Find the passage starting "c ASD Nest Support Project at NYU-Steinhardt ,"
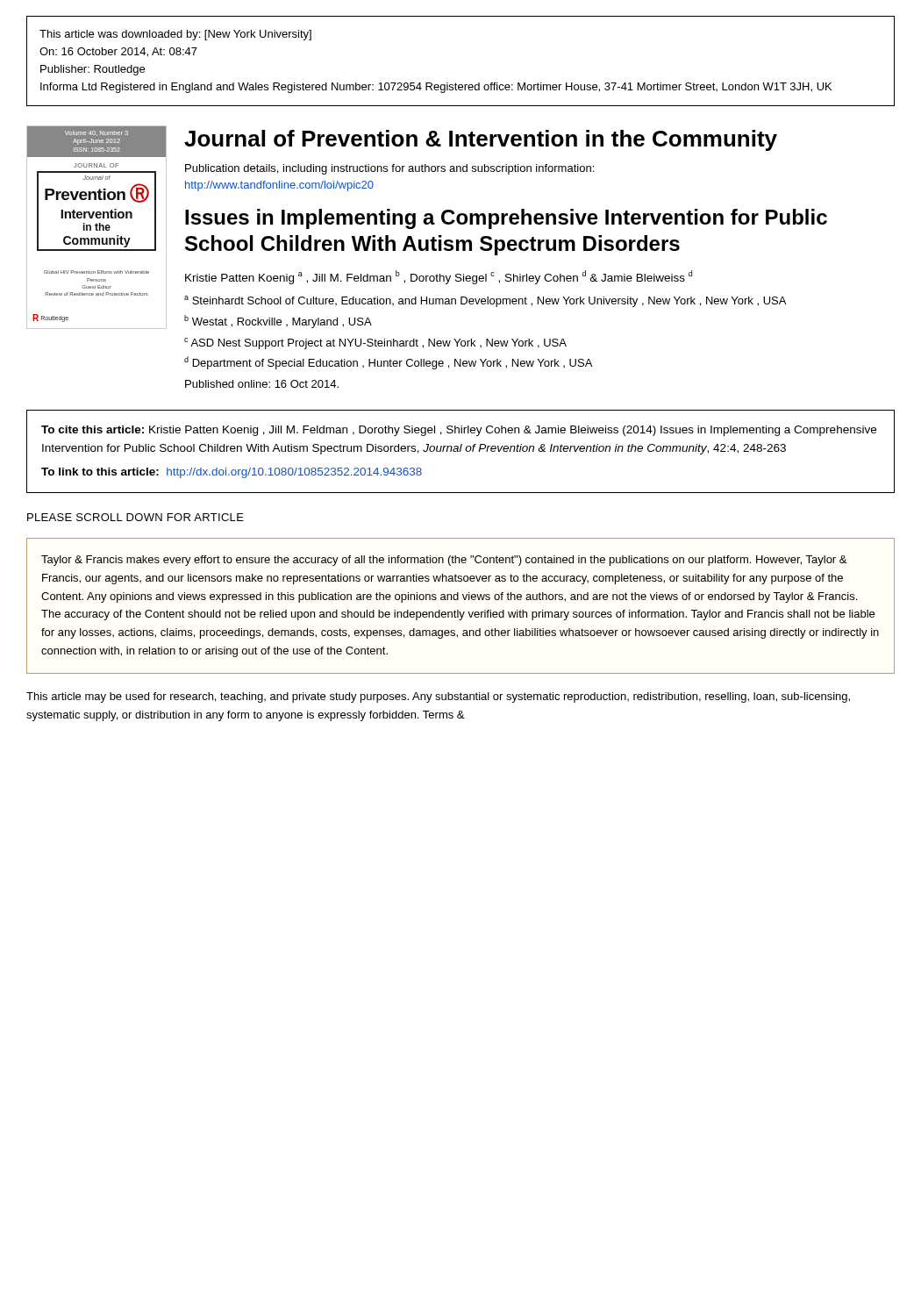Image resolution: width=921 pixels, height=1316 pixels. (x=375, y=342)
